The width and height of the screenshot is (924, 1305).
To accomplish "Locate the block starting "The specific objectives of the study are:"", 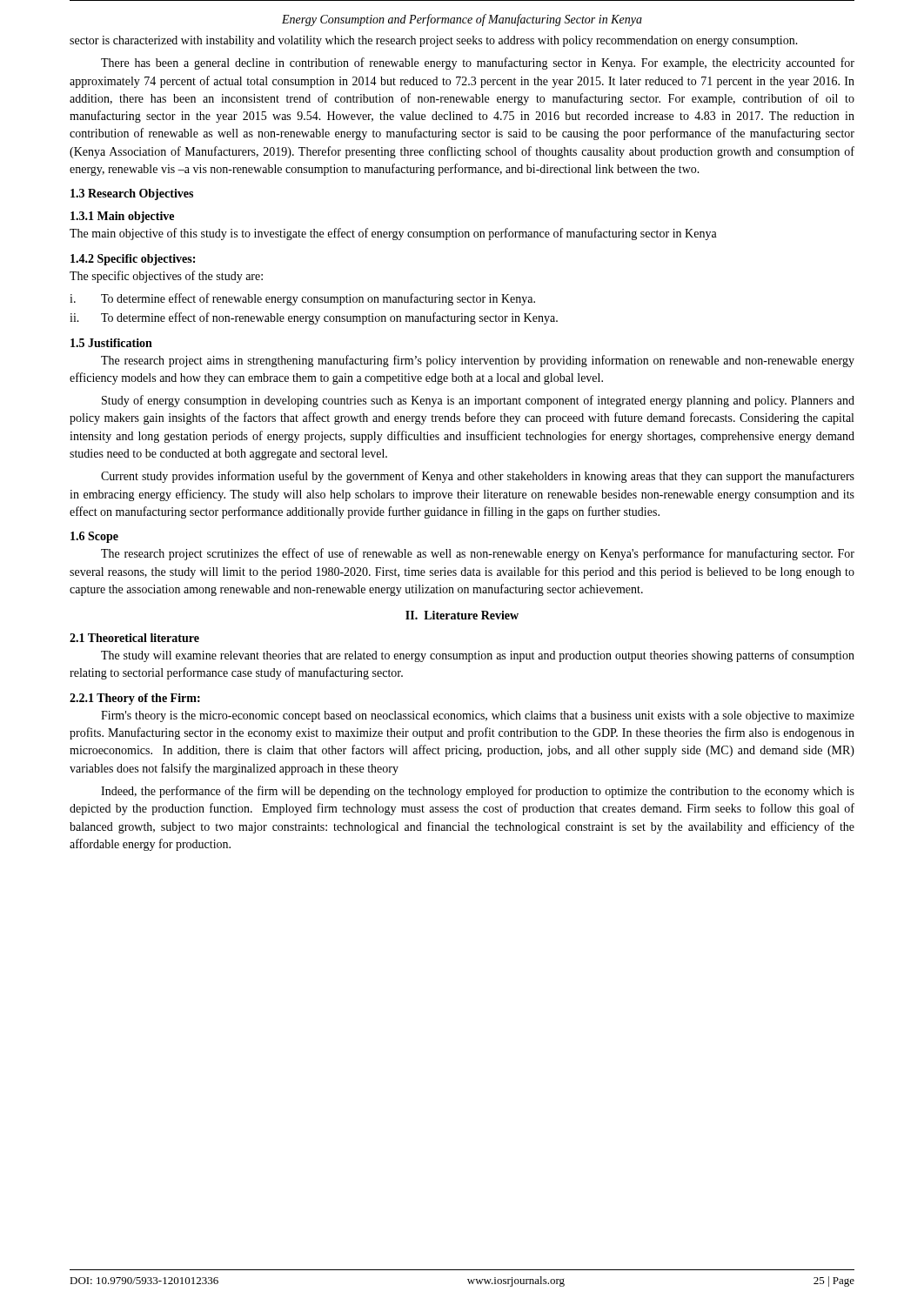I will coord(166,277).
